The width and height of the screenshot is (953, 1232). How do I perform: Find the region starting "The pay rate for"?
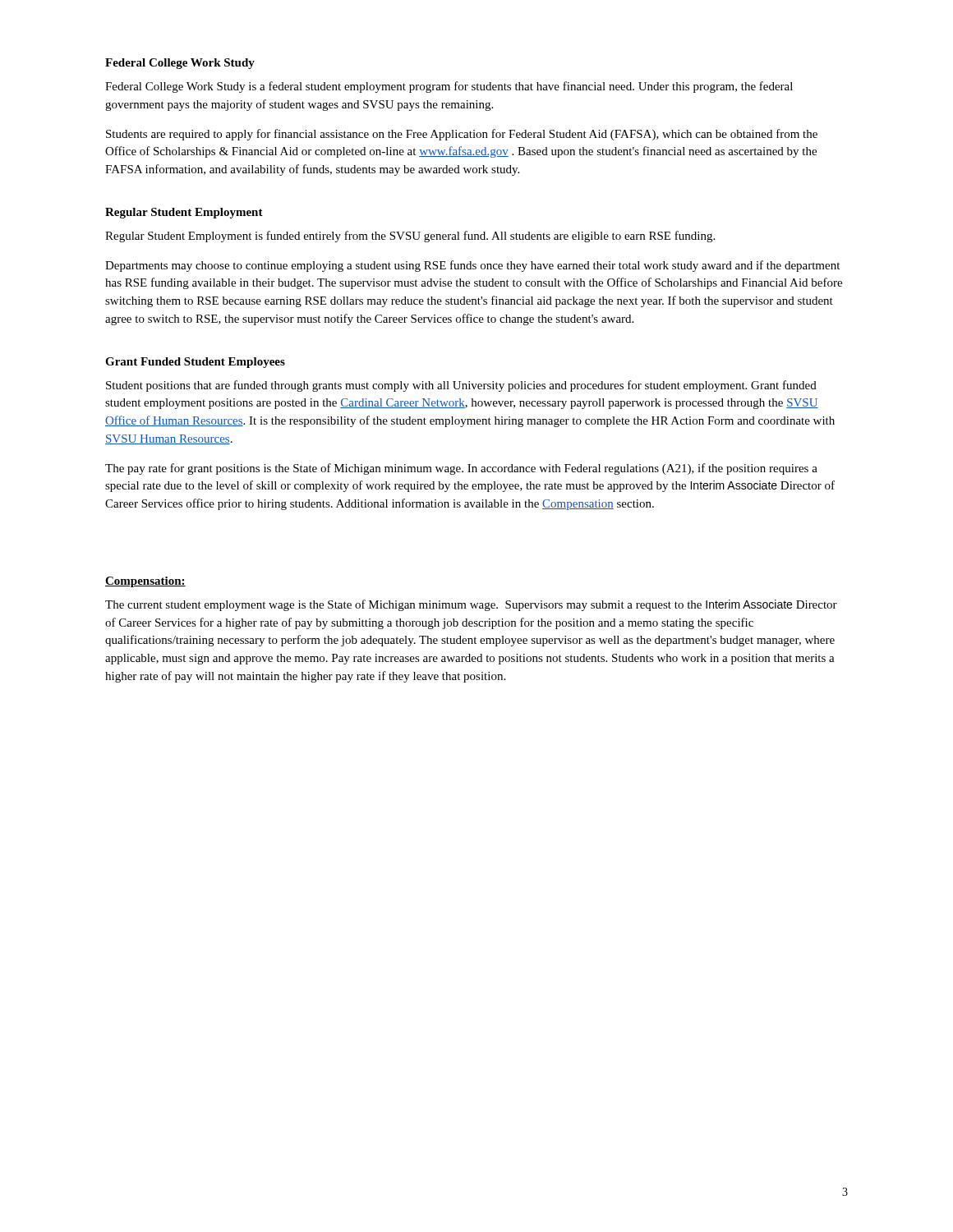click(470, 486)
